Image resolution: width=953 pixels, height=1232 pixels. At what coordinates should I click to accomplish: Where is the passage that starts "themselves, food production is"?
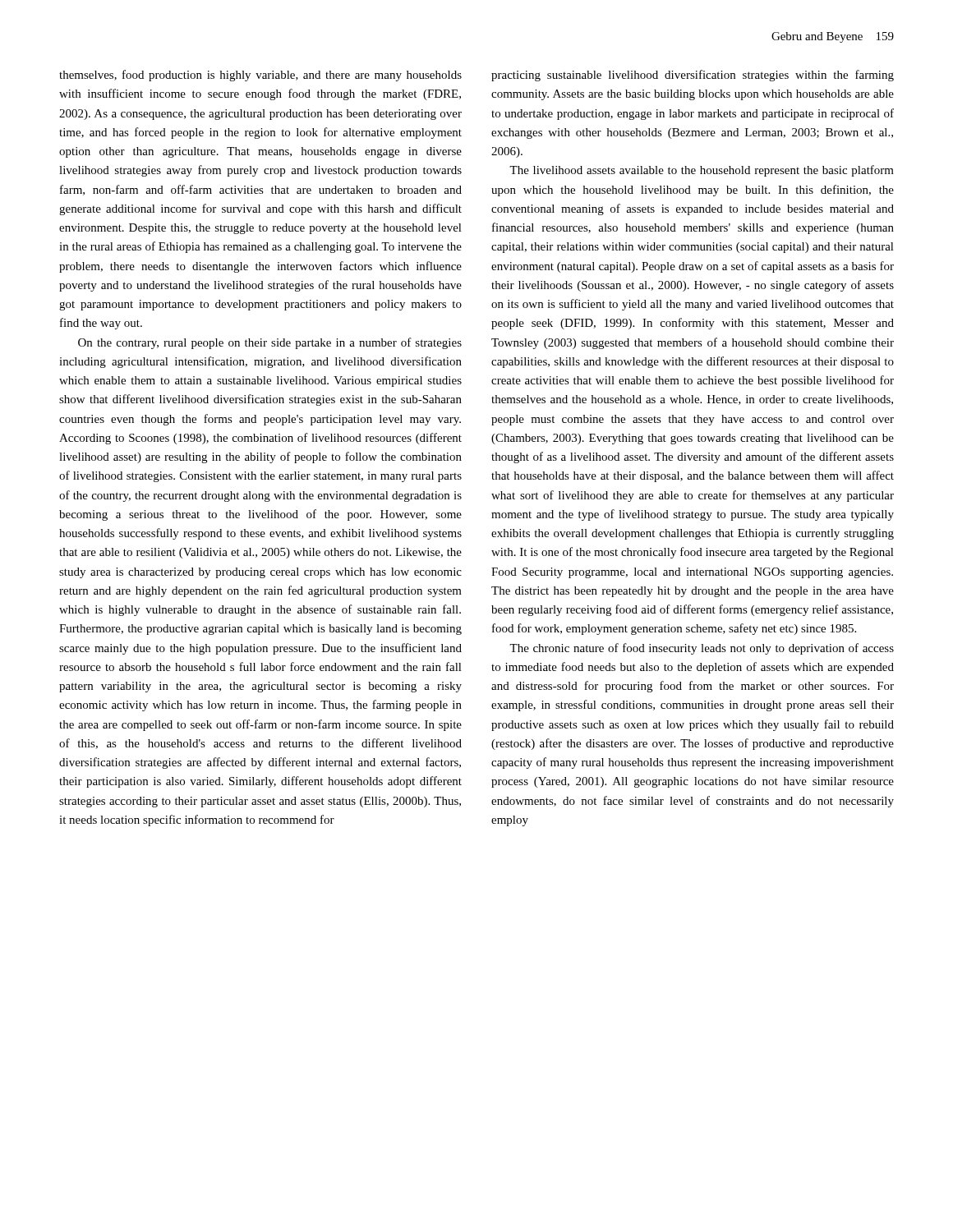[x=260, y=448]
